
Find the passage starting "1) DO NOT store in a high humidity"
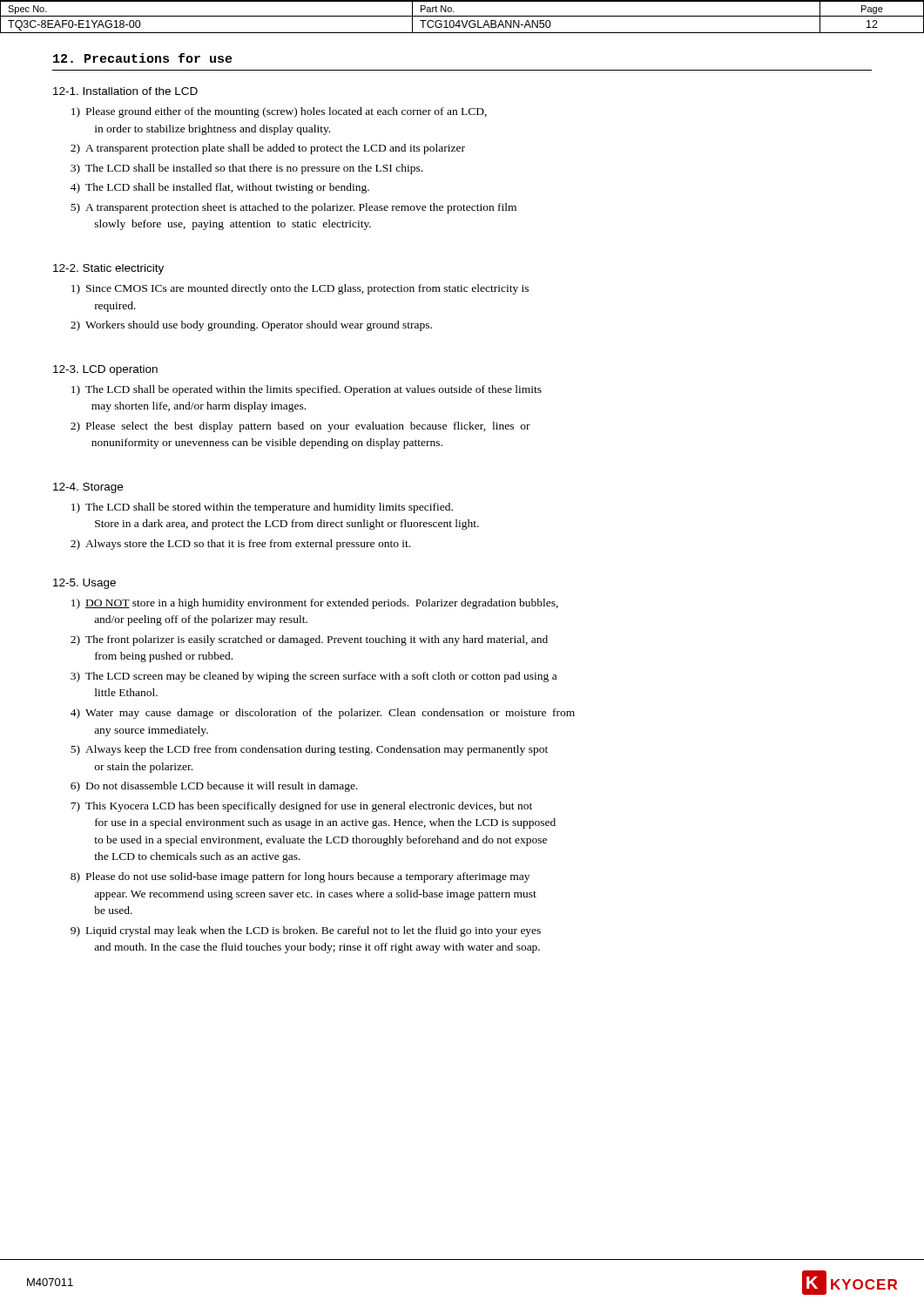click(x=462, y=611)
